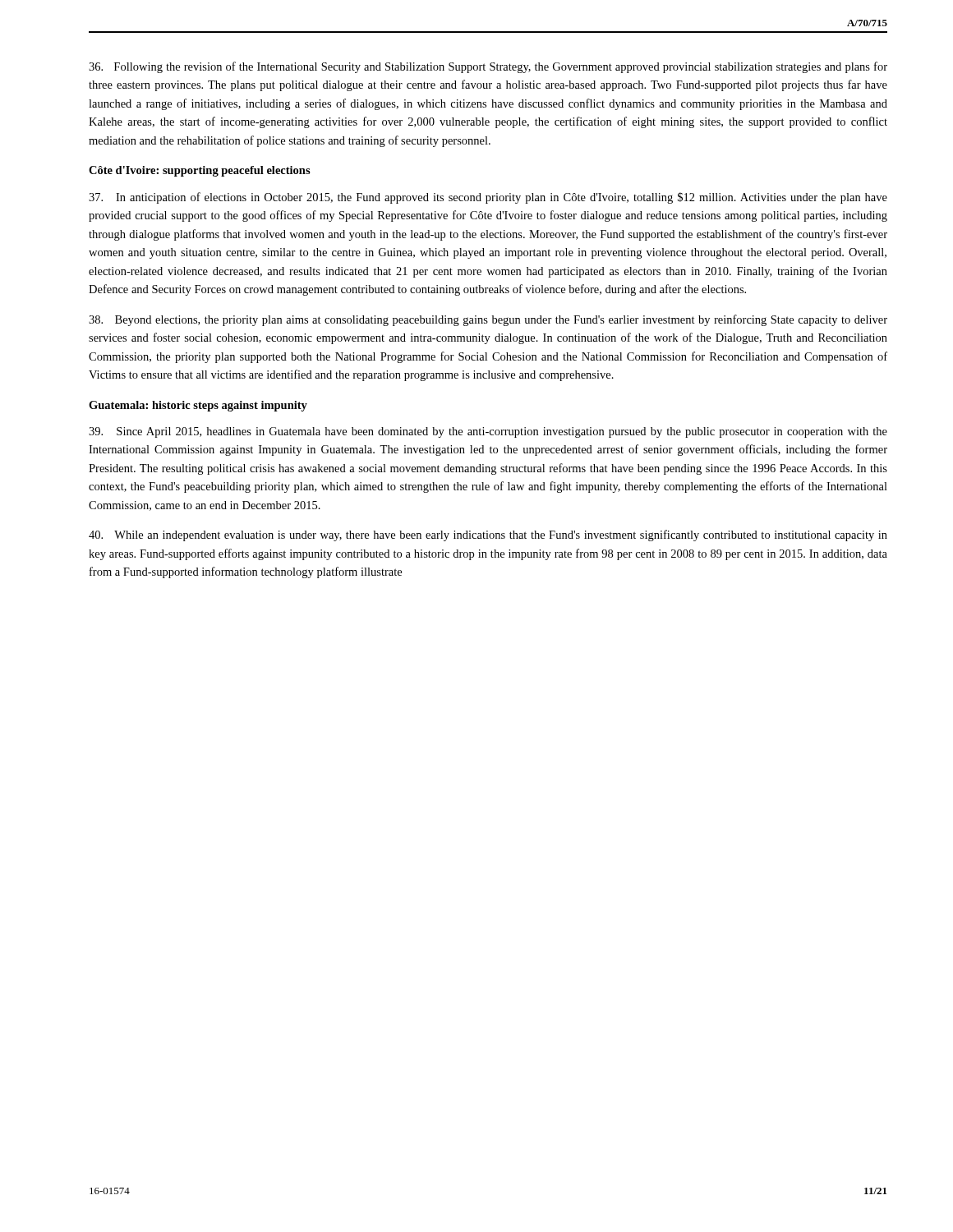Click on the text starting "Côte d'Ivoire: supporting peaceful elections"
Viewport: 953px width, 1232px height.
coord(199,170)
